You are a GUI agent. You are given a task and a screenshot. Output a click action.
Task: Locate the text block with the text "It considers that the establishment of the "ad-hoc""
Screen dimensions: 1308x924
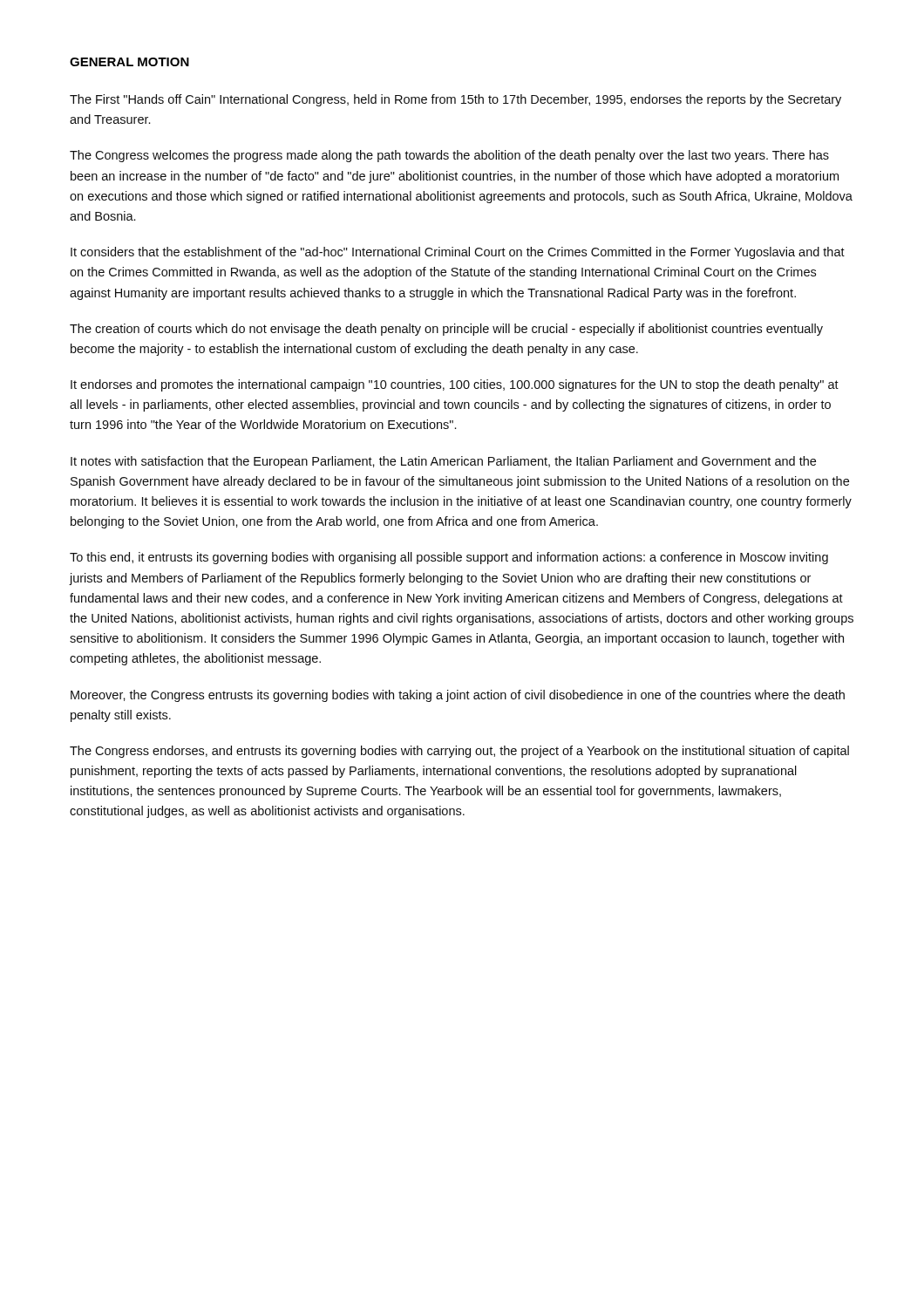coord(457,272)
